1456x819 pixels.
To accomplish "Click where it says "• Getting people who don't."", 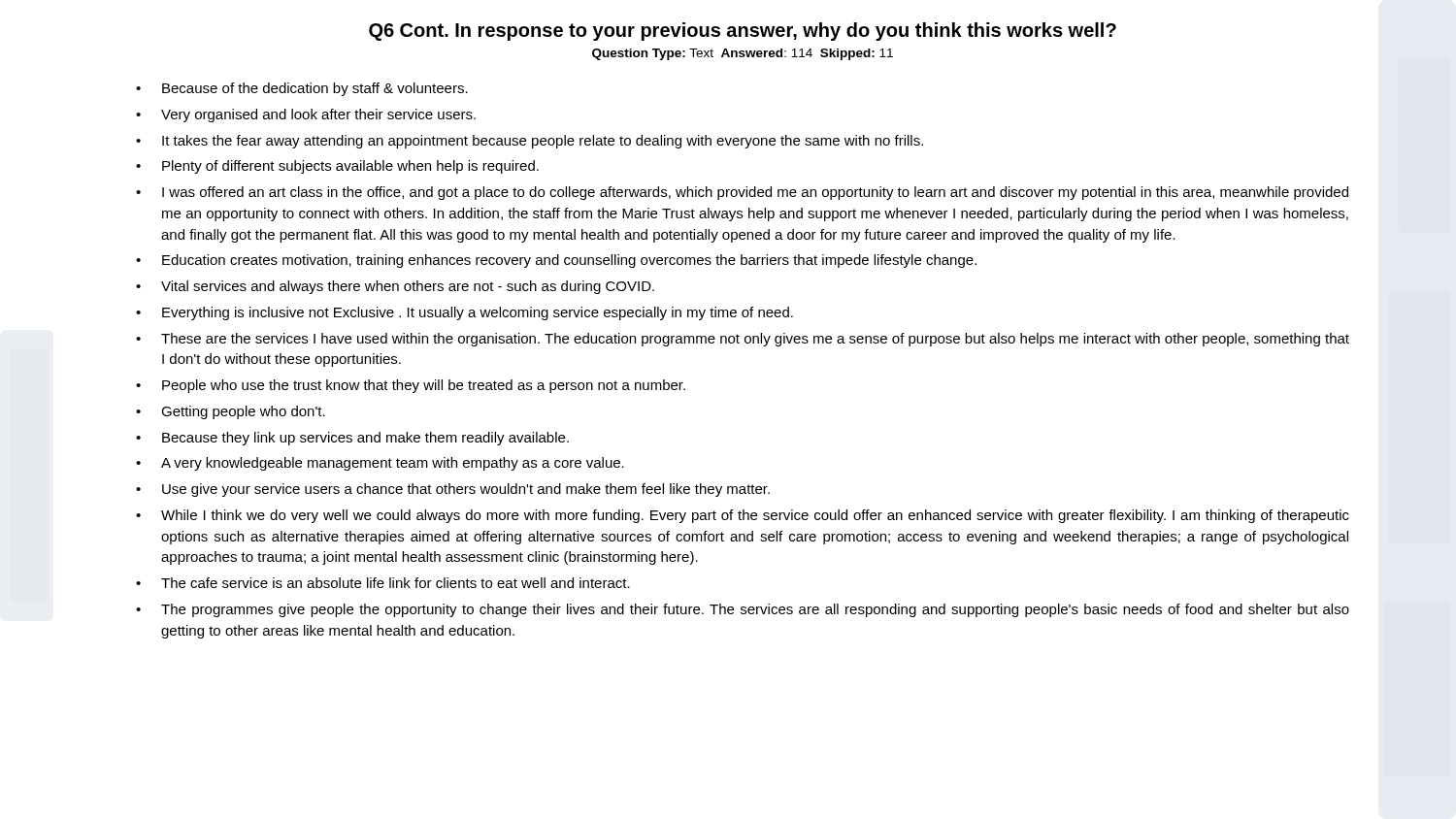I will click(x=231, y=412).
